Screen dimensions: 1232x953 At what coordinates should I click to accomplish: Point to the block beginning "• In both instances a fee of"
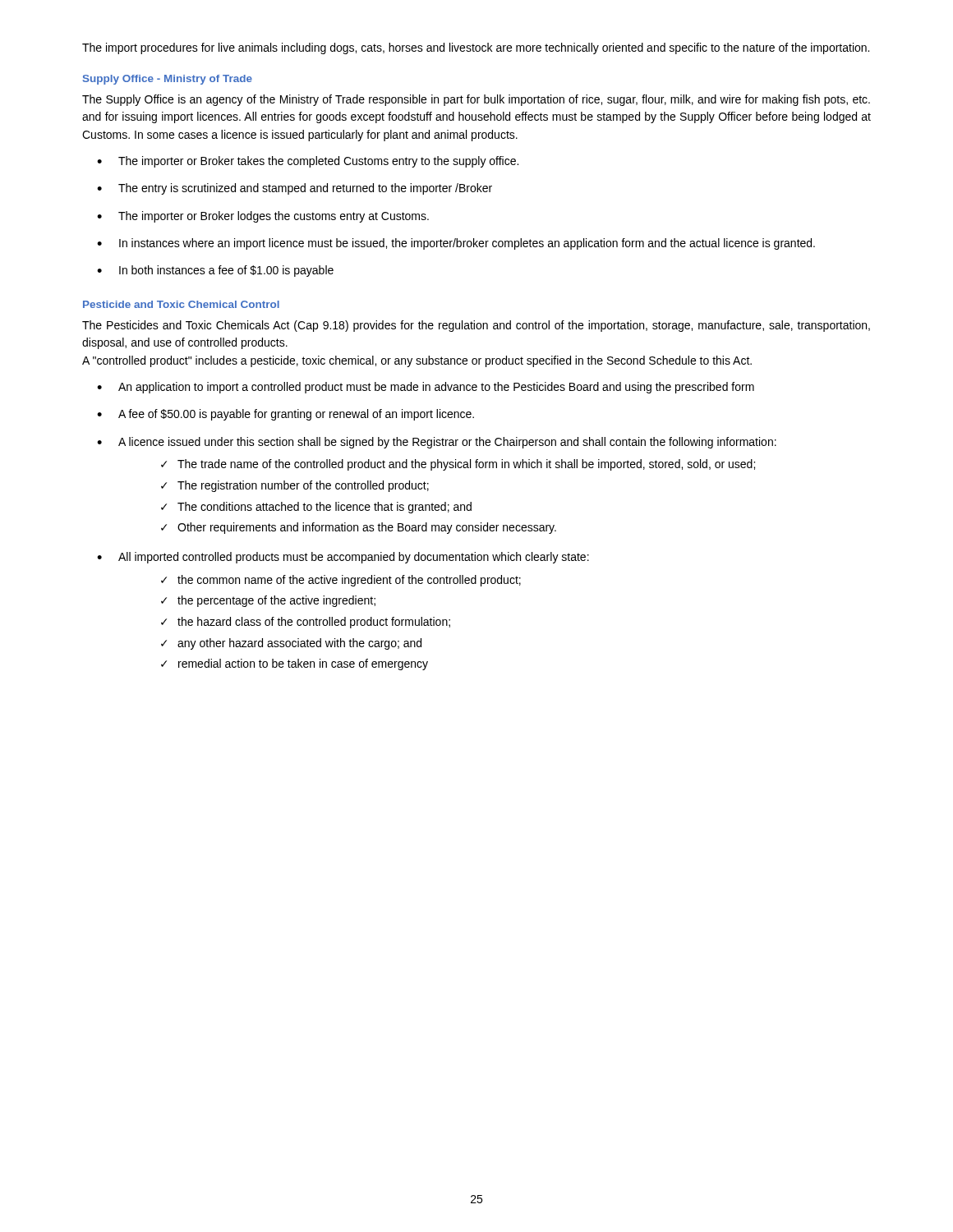215,271
